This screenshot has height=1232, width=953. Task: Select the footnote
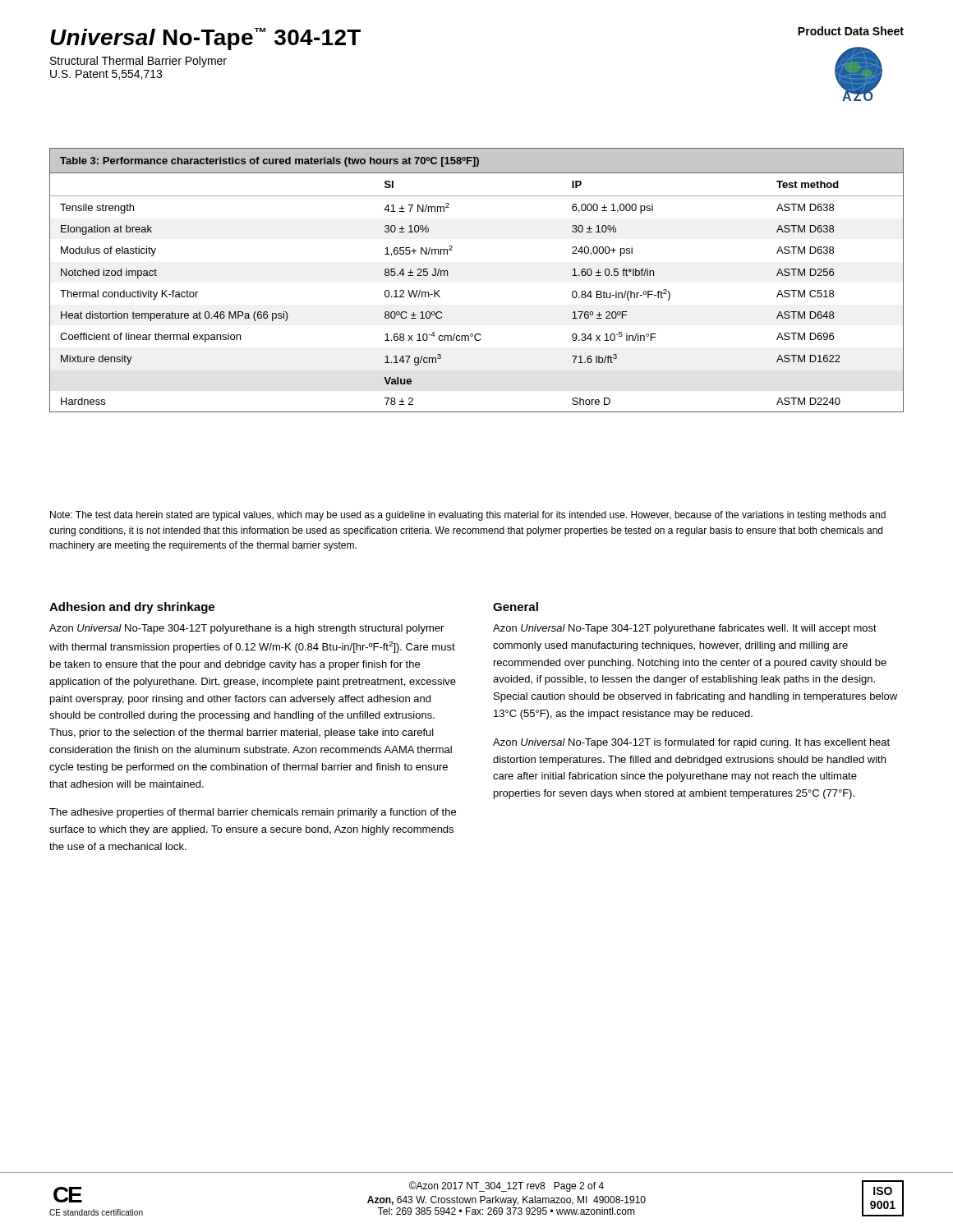click(468, 530)
